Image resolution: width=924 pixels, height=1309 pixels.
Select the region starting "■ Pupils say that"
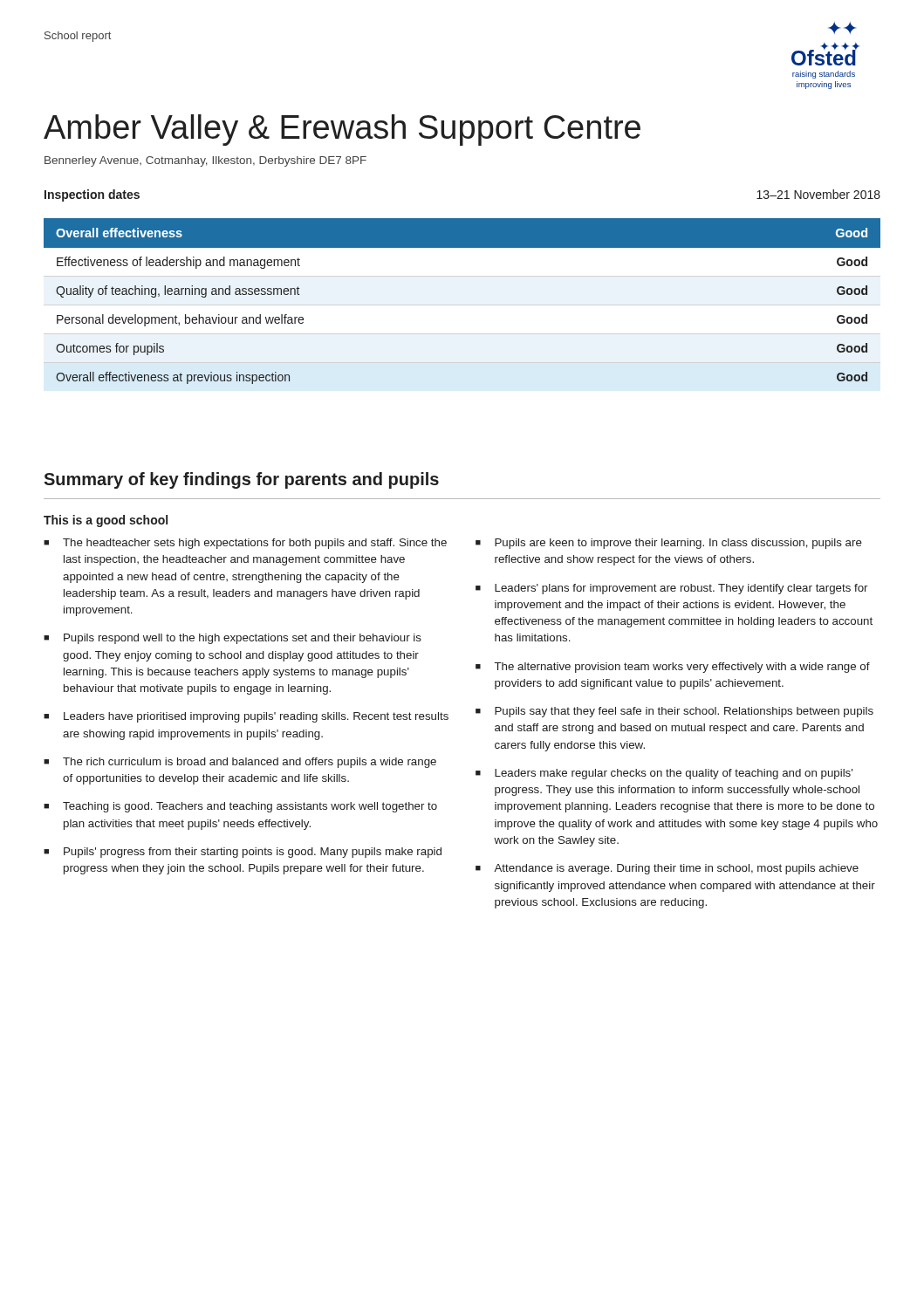tap(674, 728)
